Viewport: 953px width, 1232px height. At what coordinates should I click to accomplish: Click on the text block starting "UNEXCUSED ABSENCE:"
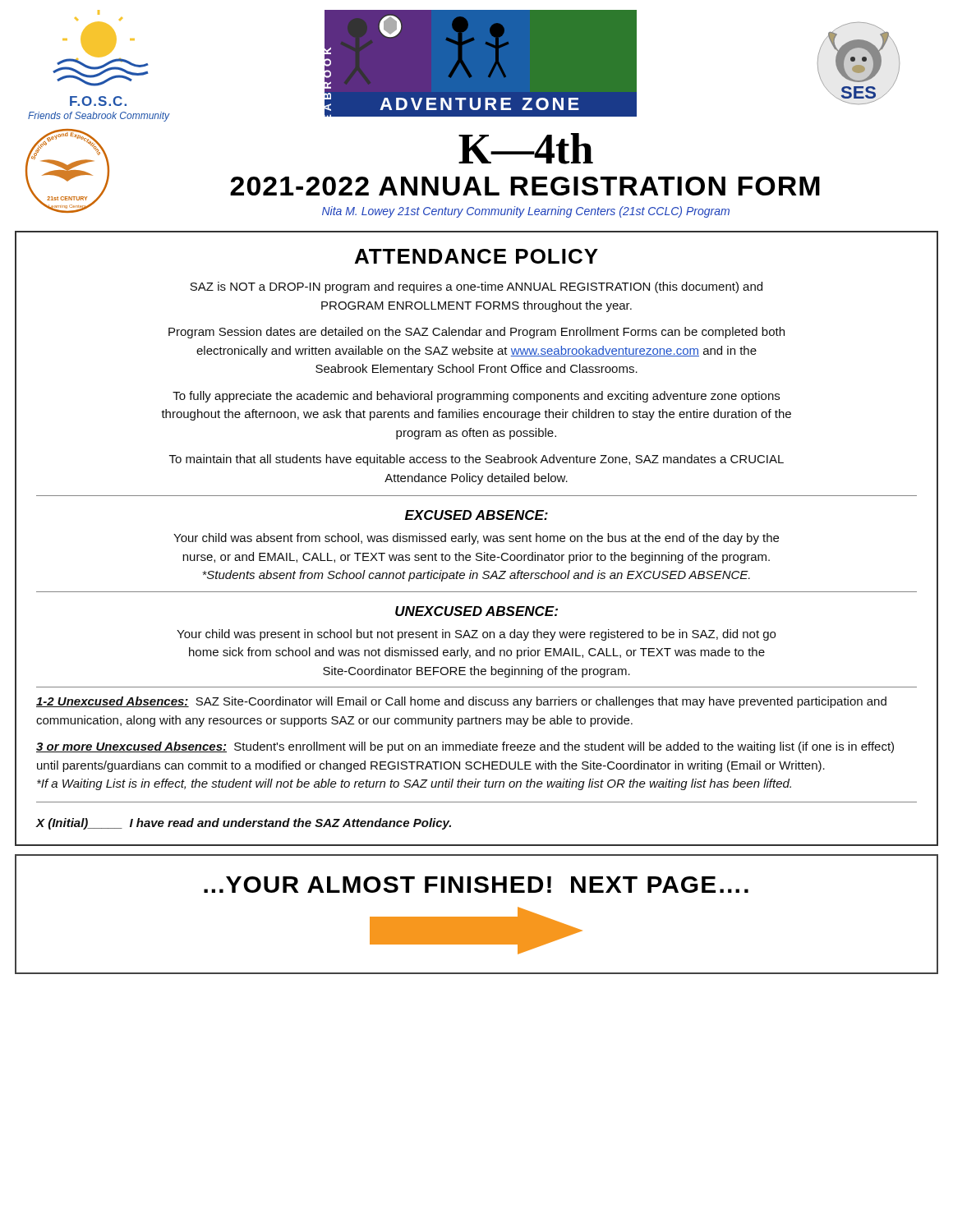476,611
